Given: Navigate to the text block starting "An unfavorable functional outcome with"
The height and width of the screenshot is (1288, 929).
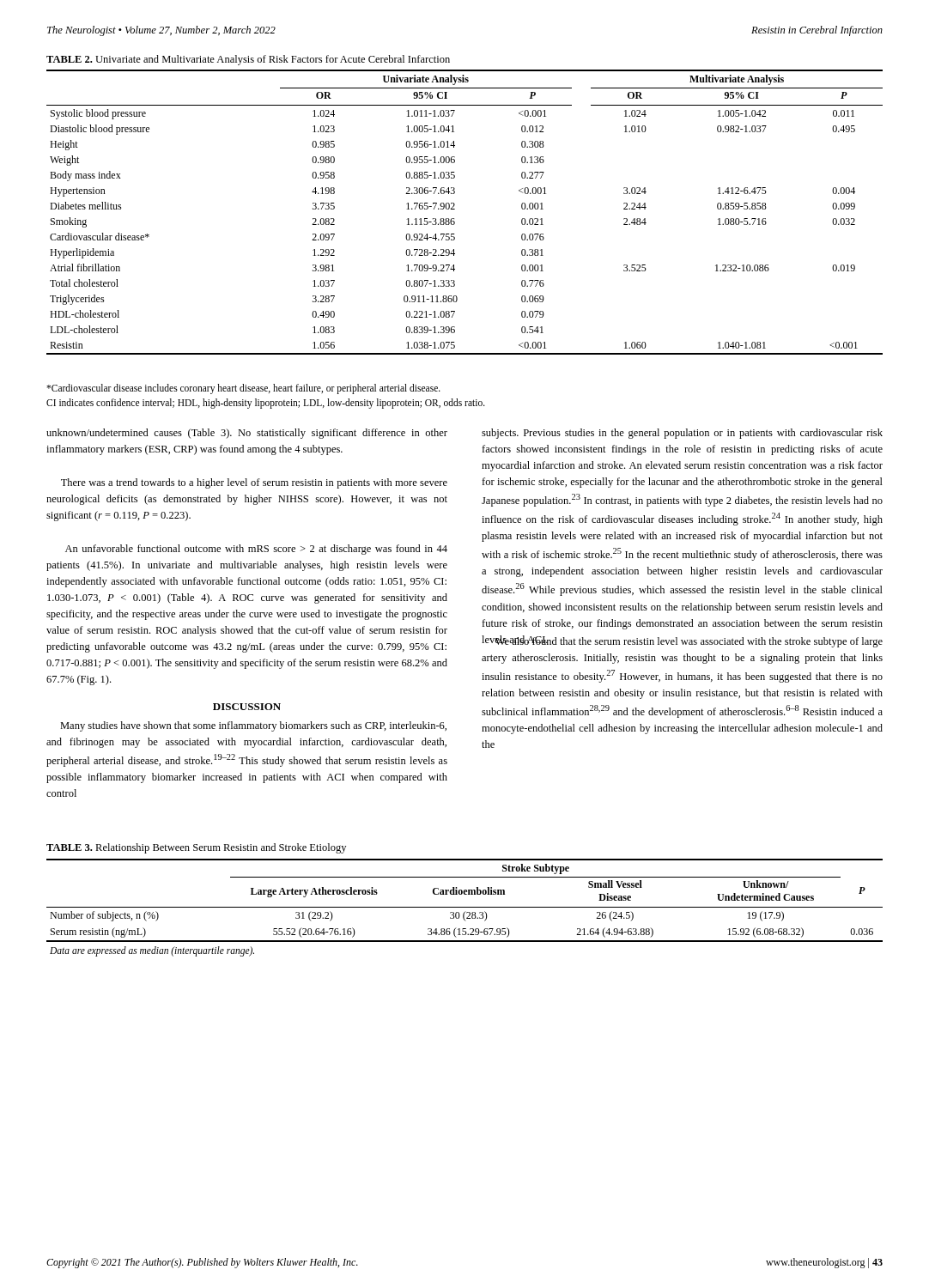Looking at the screenshot, I should click(x=247, y=614).
